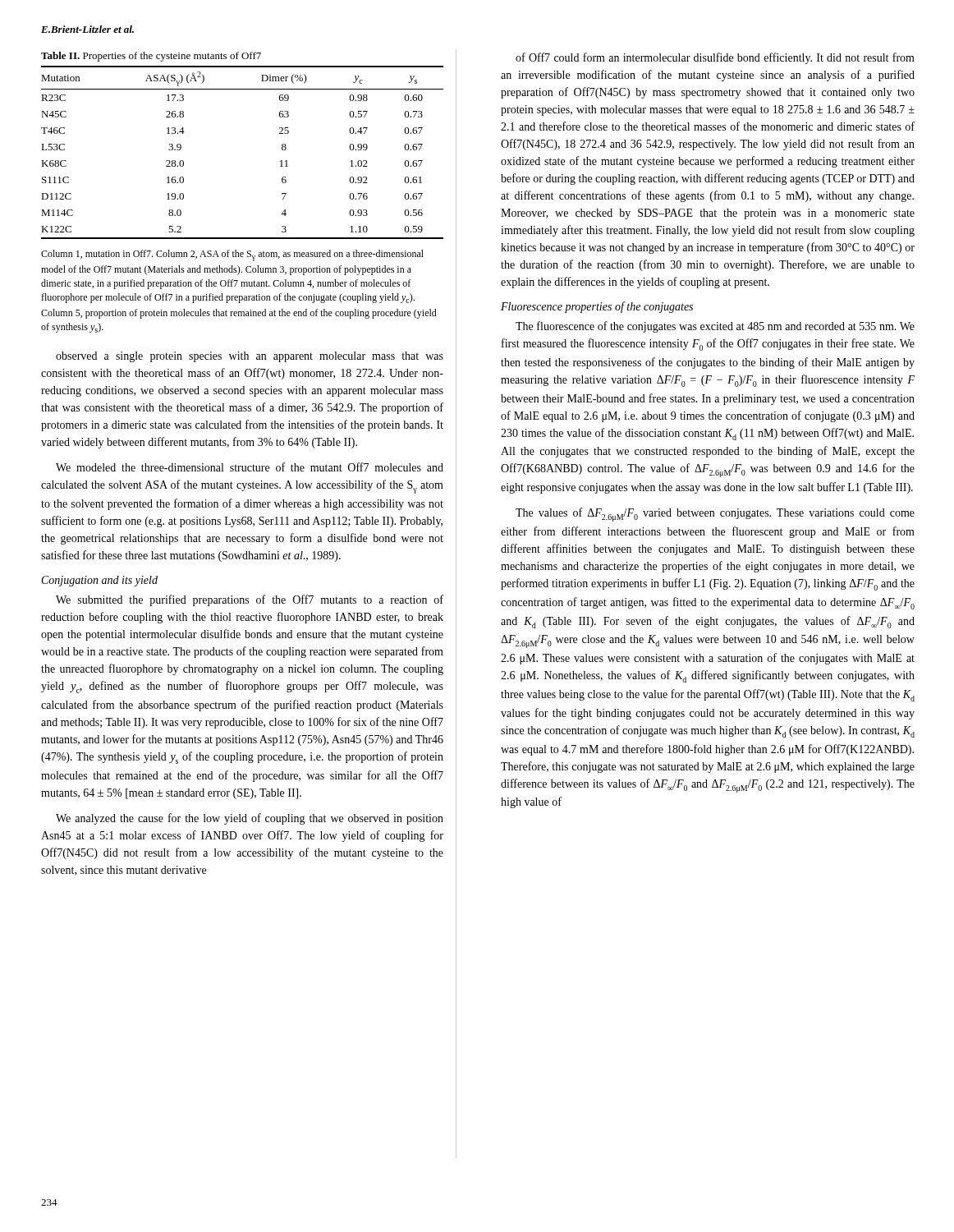Click where it says "Conjugation and its yield"

pyautogui.click(x=99, y=581)
